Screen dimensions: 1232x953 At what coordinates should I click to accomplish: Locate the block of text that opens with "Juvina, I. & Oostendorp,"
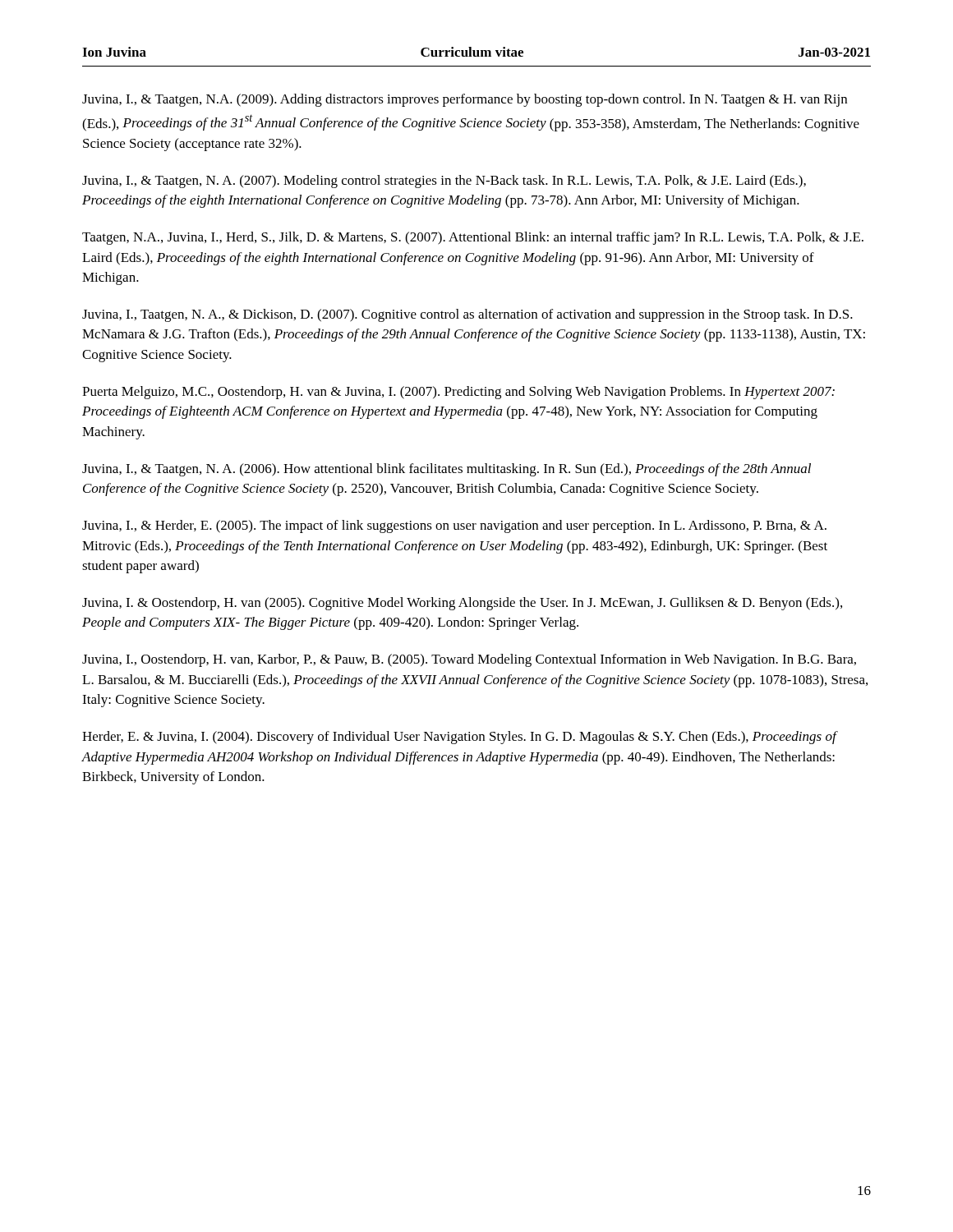coord(463,612)
